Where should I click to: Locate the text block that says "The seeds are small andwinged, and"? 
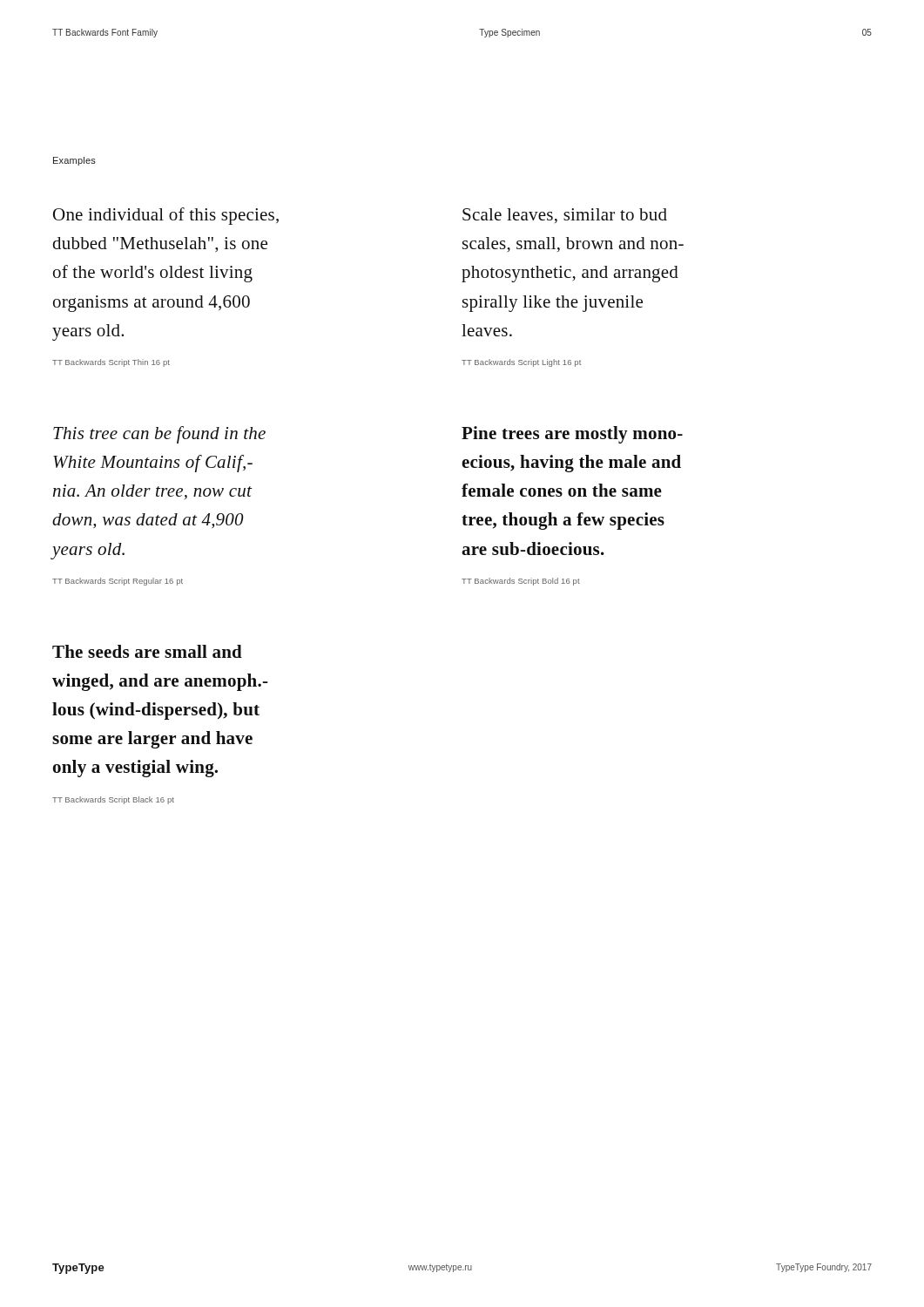tap(160, 709)
